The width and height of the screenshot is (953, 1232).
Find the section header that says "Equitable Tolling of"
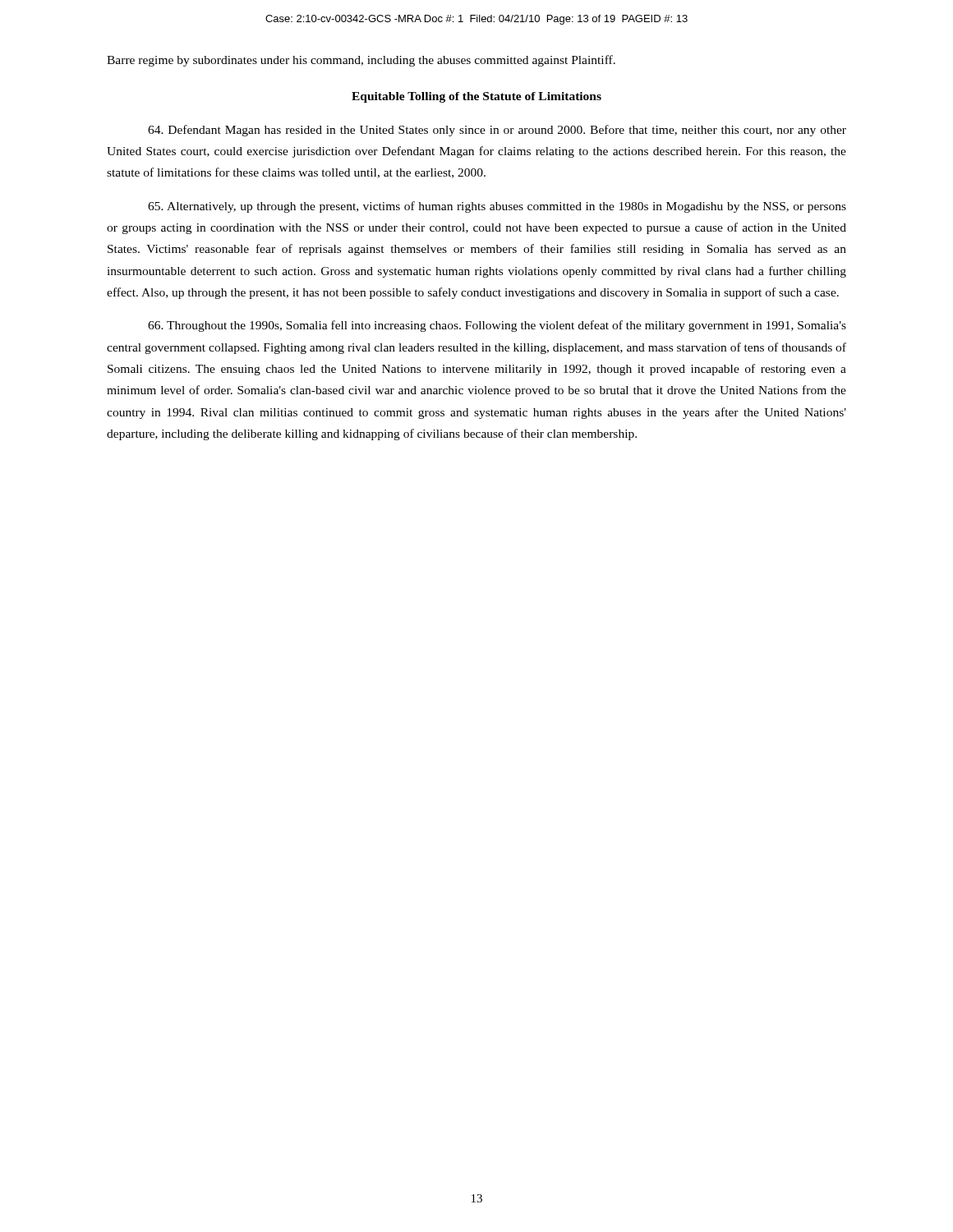click(476, 96)
